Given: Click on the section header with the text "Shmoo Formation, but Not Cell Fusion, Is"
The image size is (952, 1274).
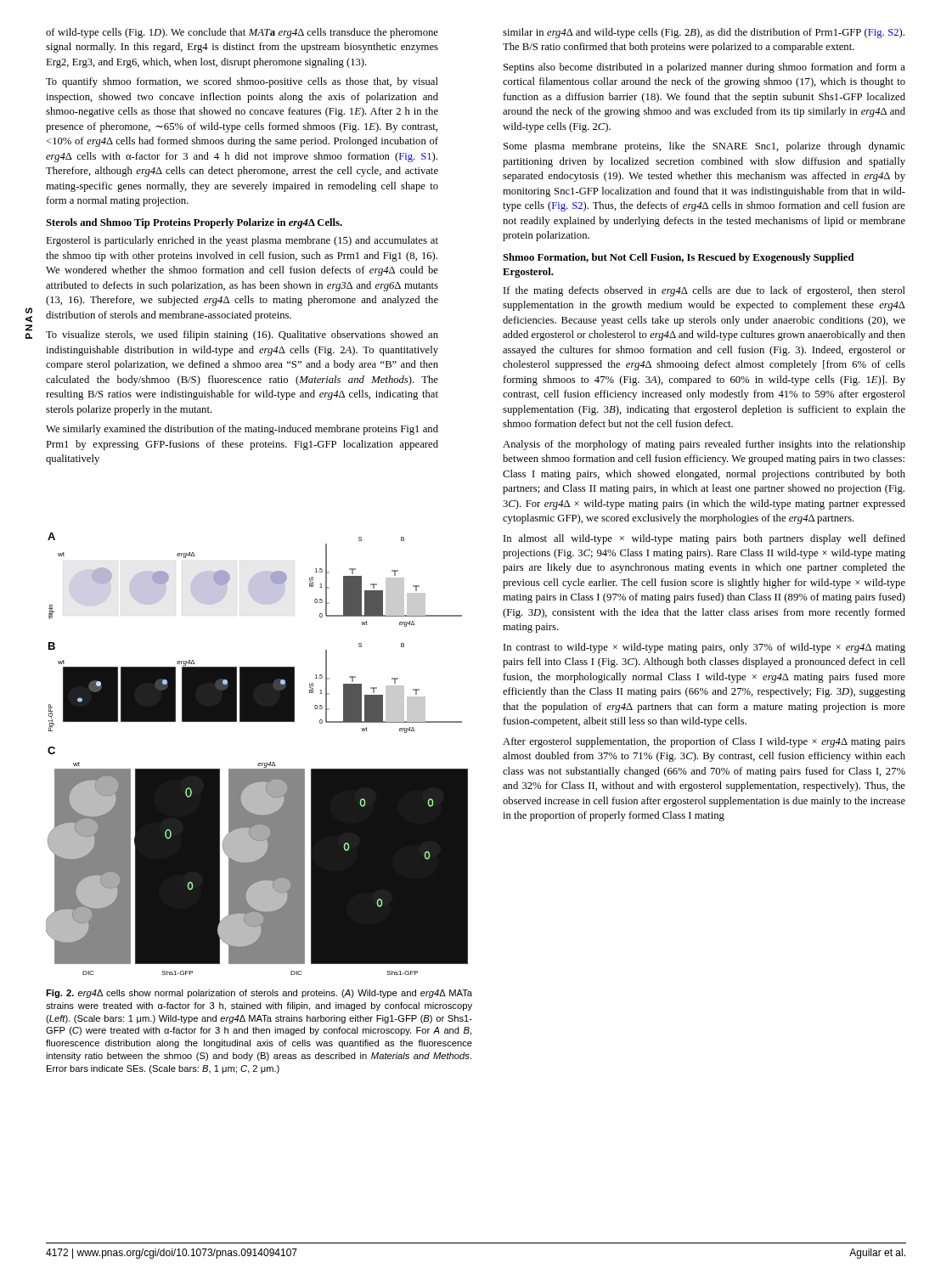Looking at the screenshot, I should pos(678,265).
